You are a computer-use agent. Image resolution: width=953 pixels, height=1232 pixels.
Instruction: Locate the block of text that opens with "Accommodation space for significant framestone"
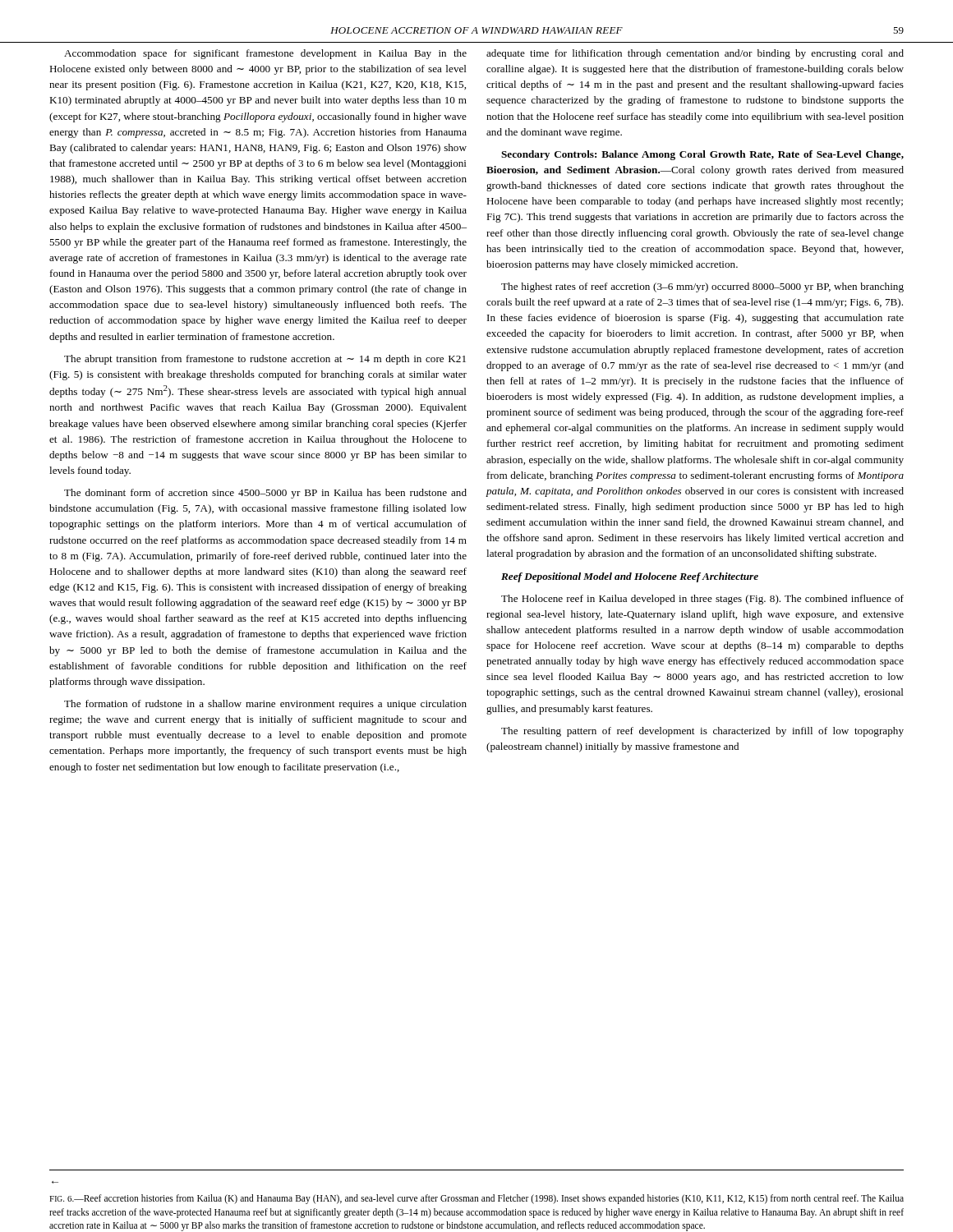258,195
